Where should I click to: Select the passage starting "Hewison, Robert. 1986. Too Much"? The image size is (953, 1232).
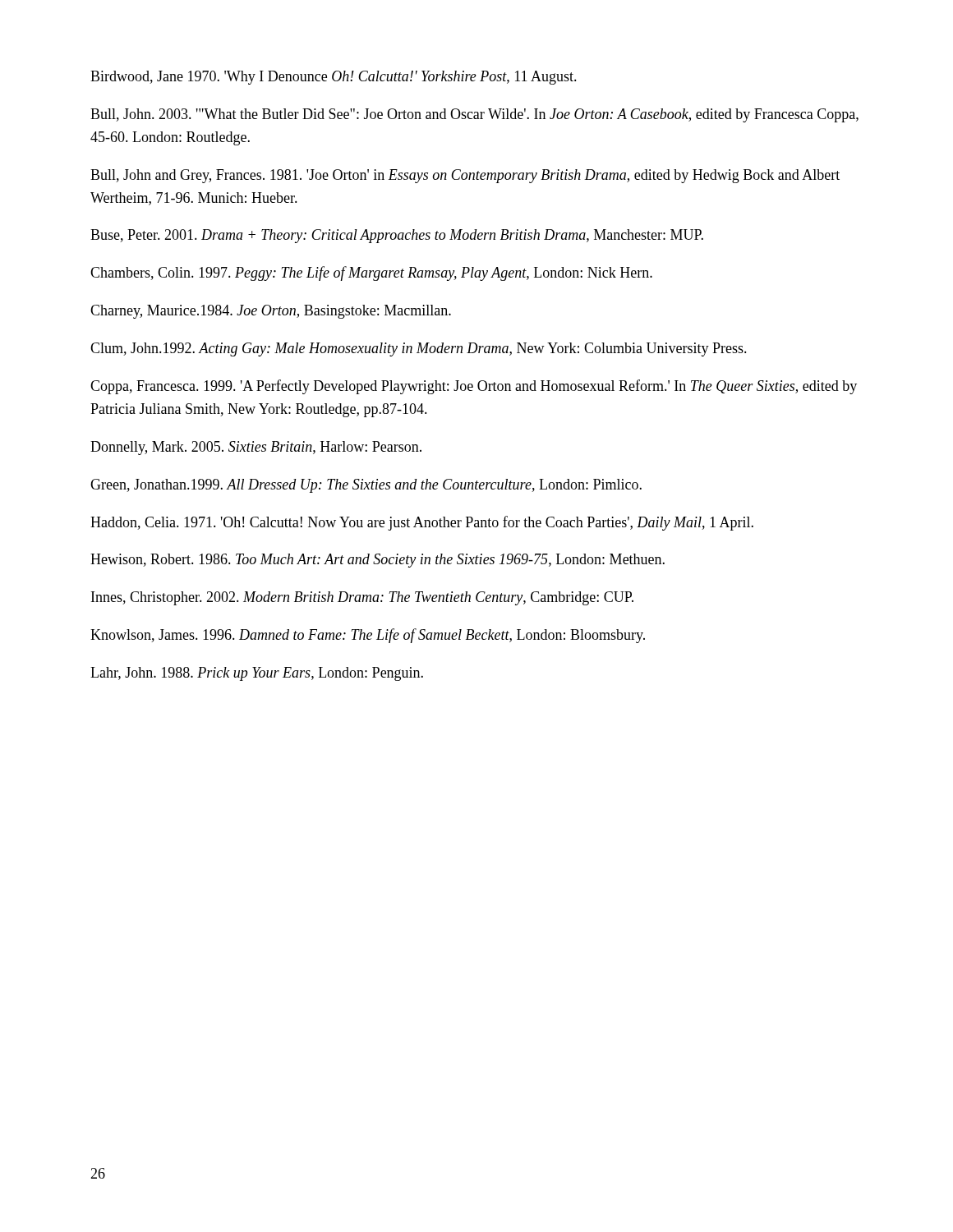[x=378, y=560]
